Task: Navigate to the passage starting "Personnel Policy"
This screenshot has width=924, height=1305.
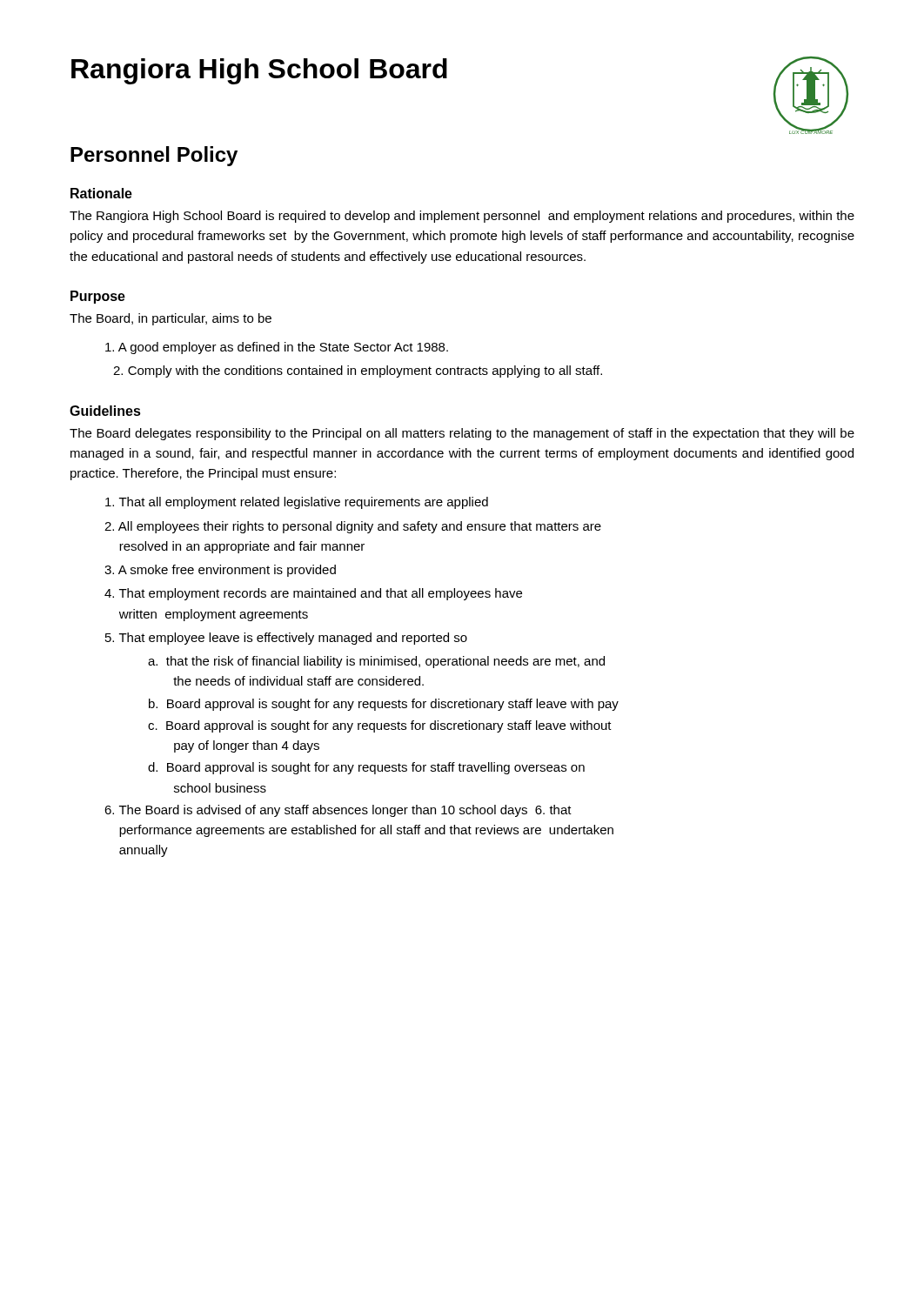Action: click(154, 154)
